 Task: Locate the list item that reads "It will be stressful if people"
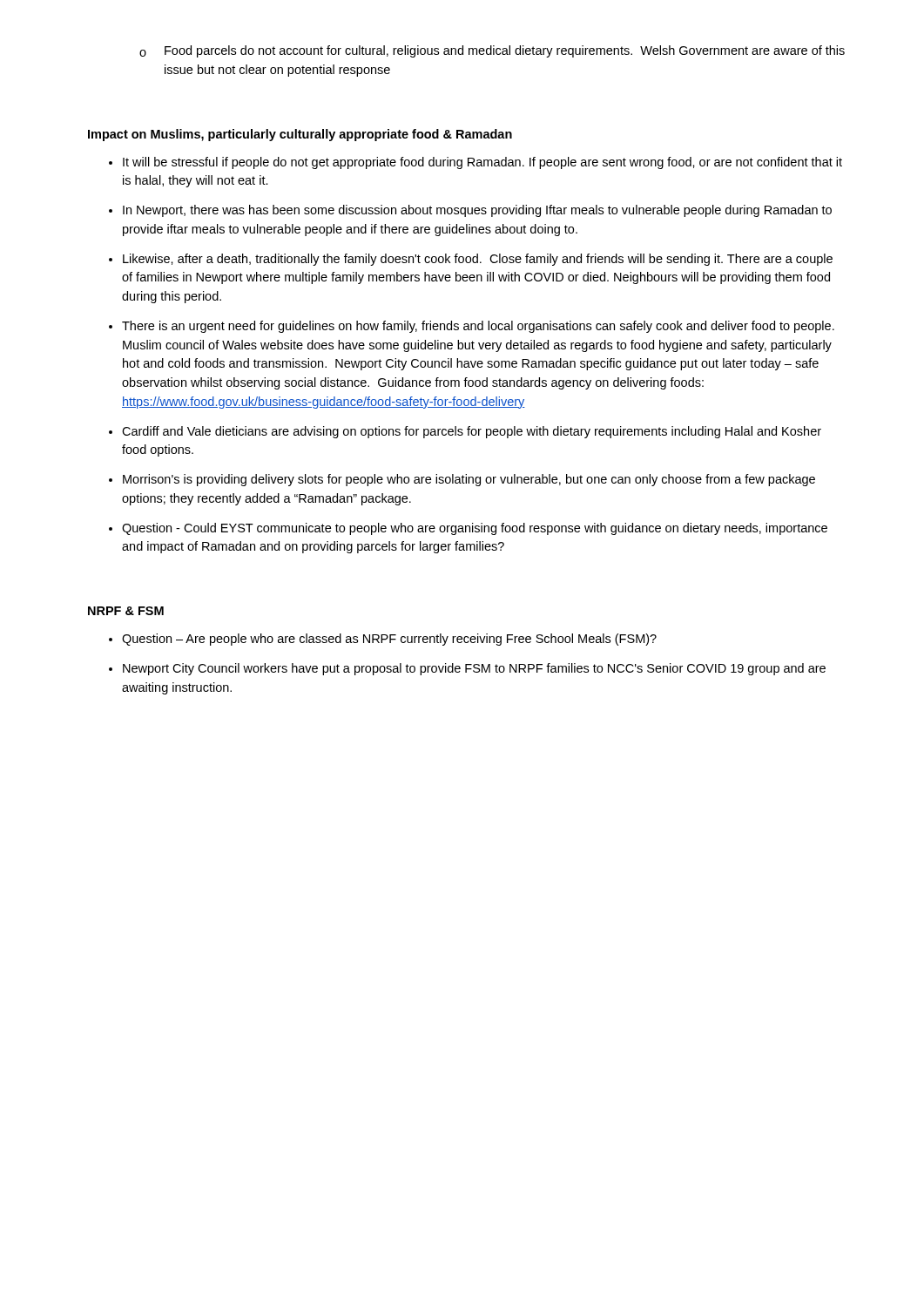[x=482, y=171]
